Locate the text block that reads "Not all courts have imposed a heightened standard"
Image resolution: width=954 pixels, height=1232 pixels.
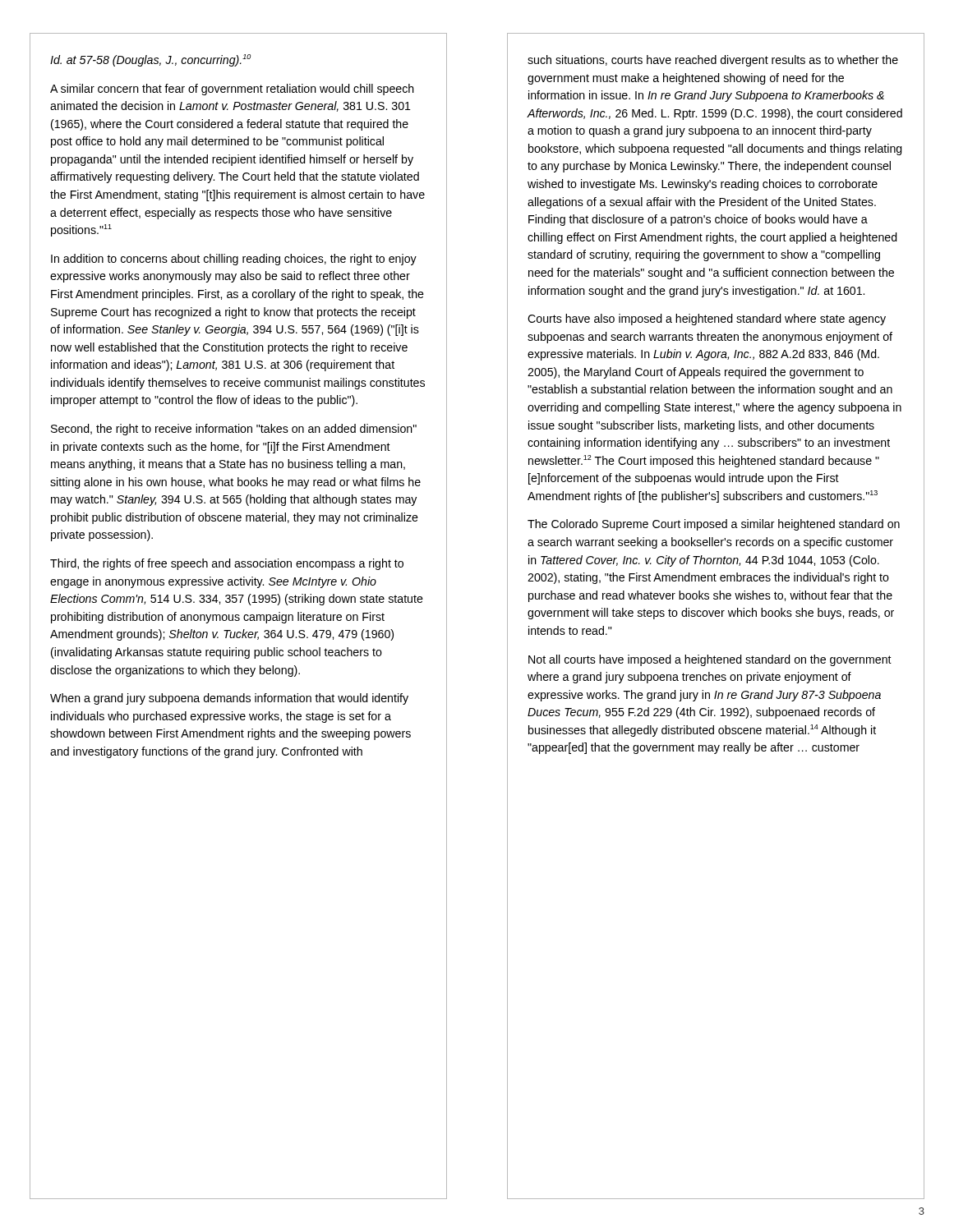[x=716, y=704]
